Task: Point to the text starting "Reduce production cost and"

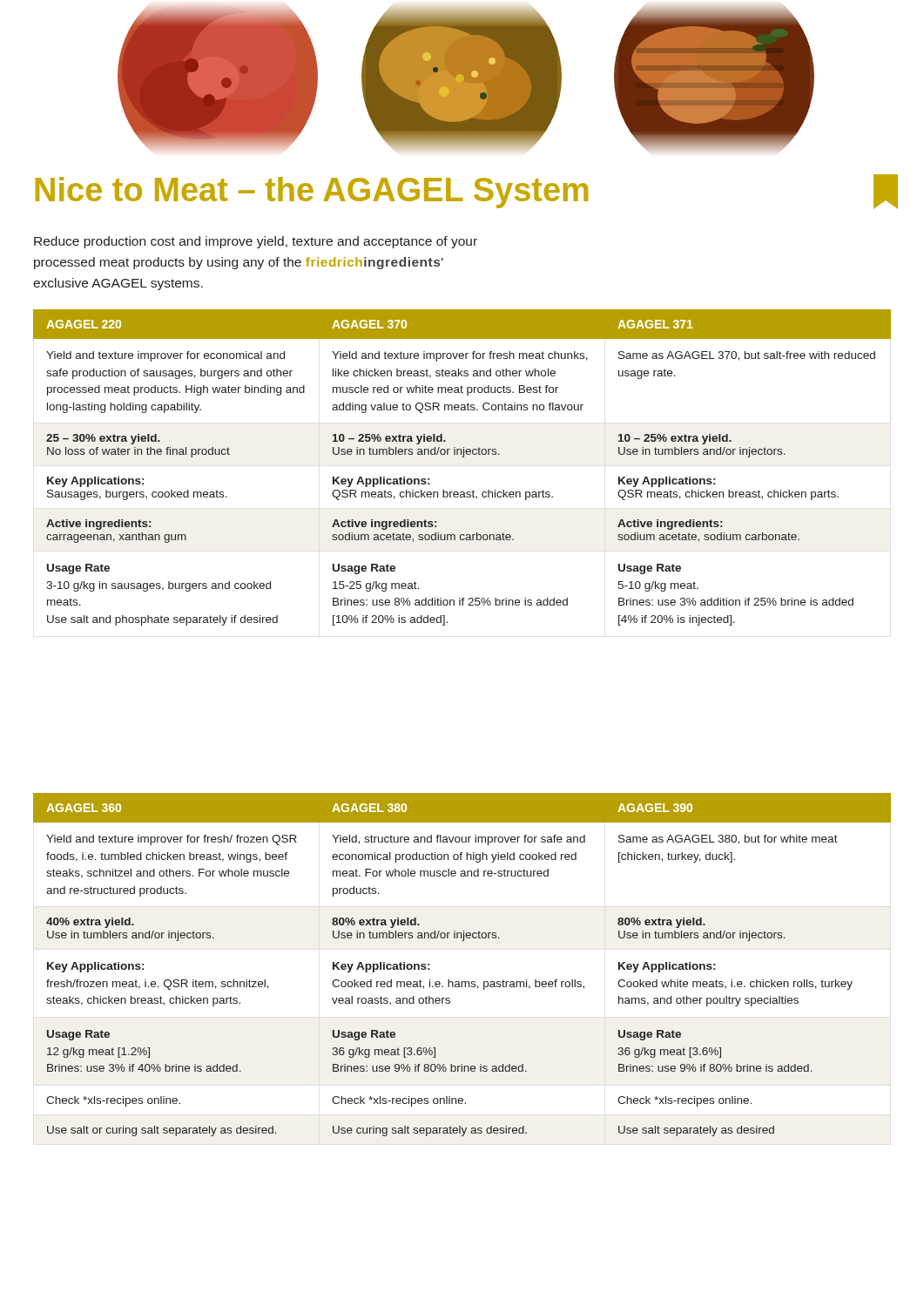Action: (x=255, y=262)
